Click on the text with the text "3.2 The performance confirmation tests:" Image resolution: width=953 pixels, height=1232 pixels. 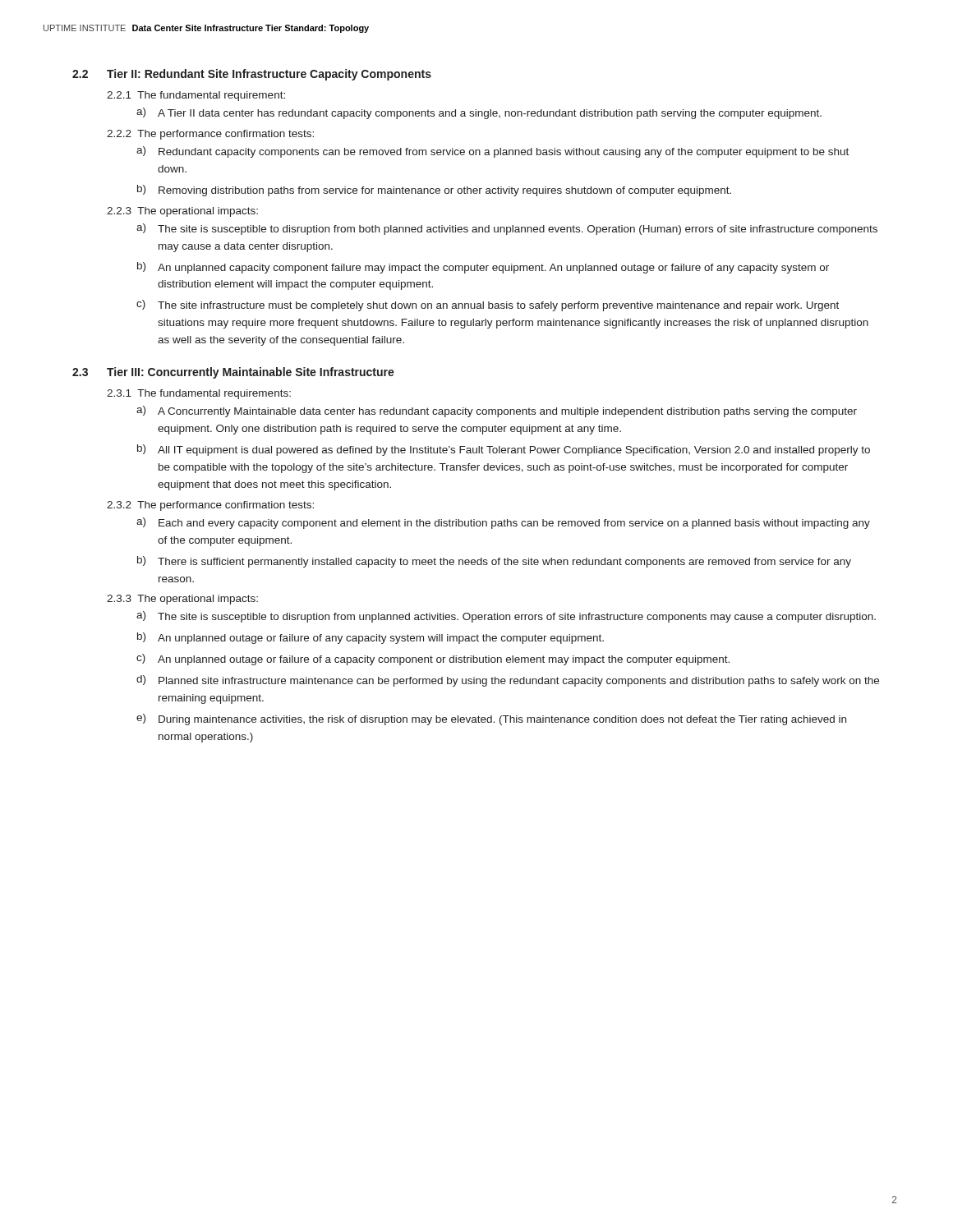211,505
